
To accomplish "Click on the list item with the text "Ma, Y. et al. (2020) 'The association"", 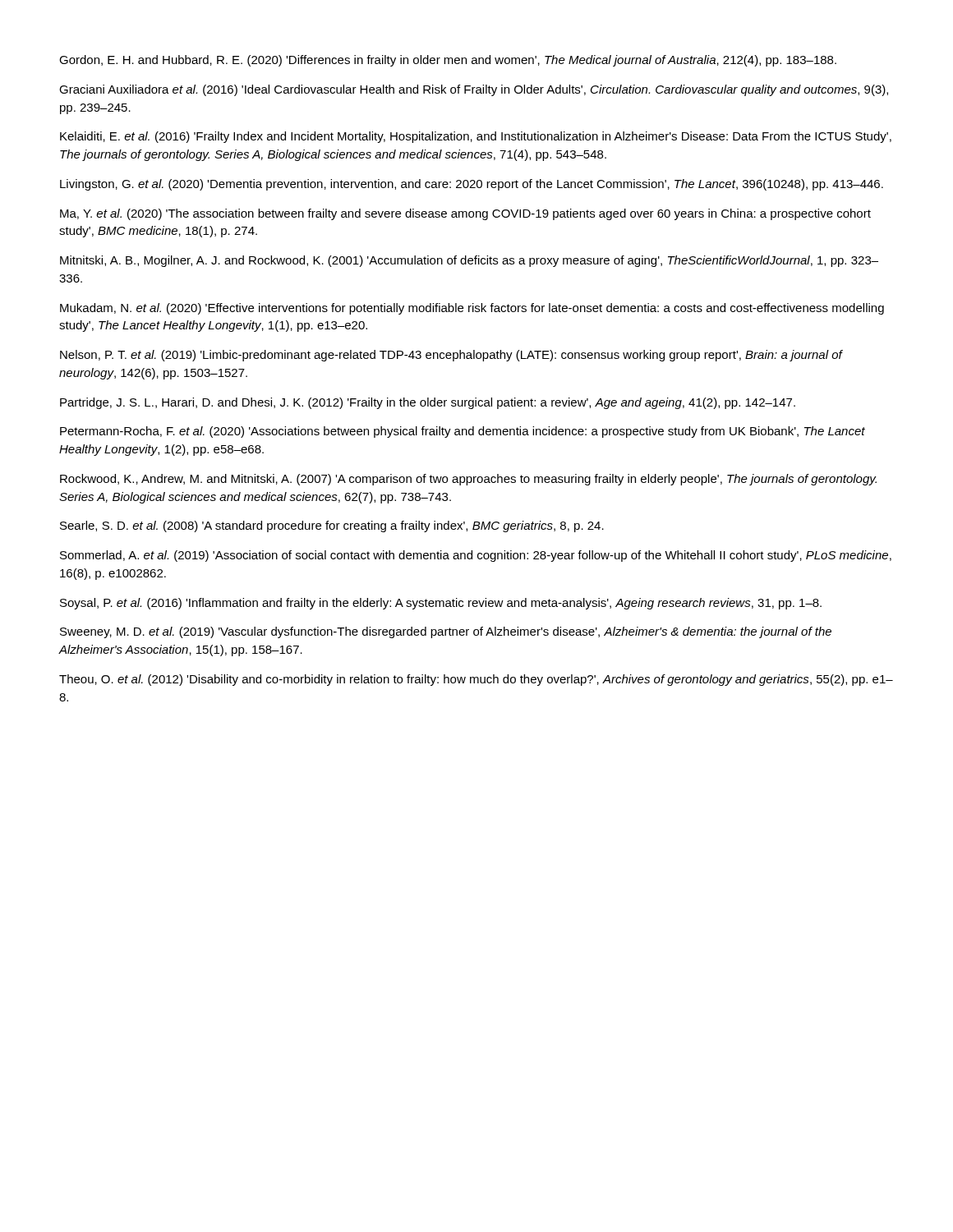I will coord(465,222).
